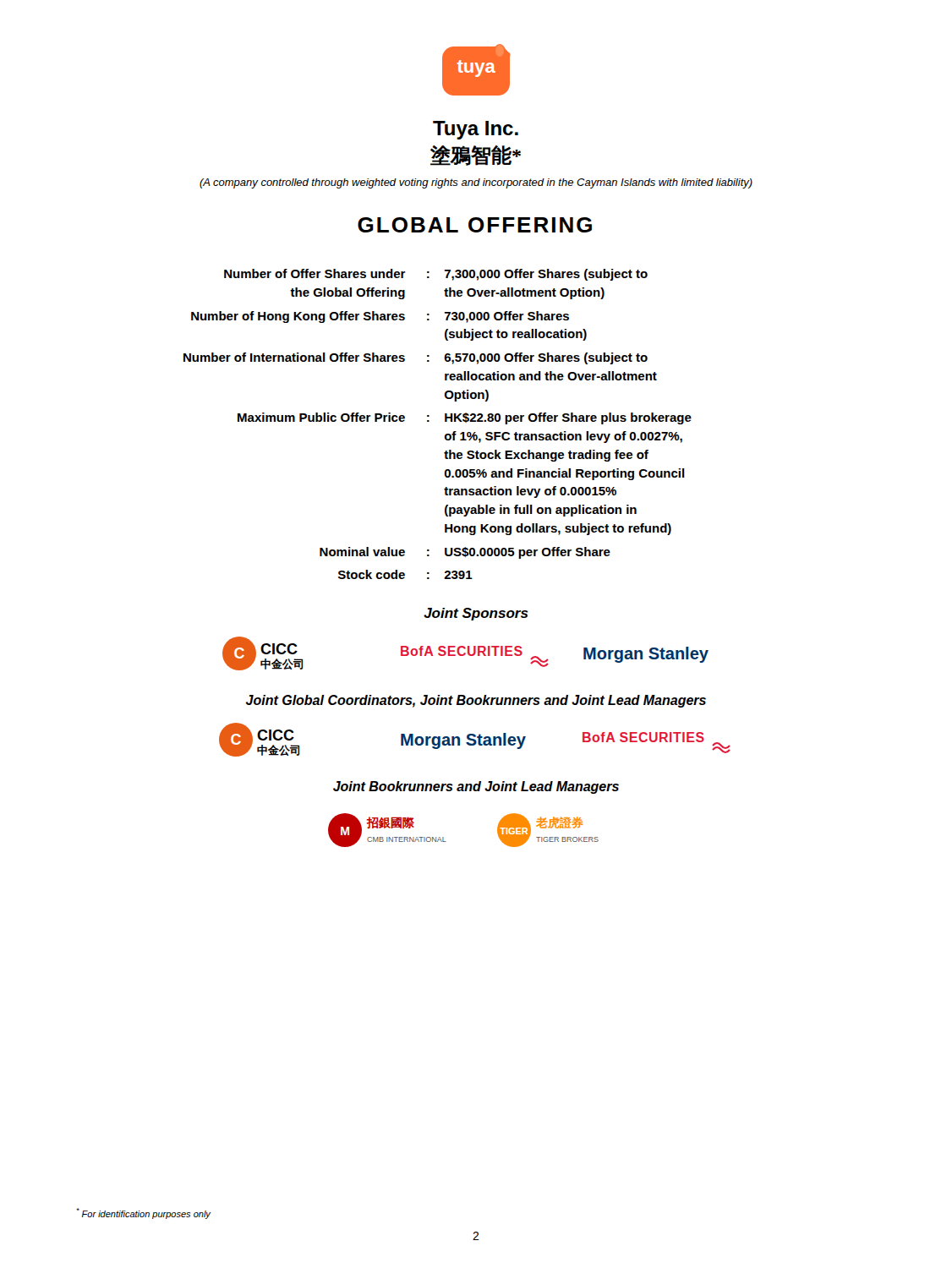The image size is (952, 1268).
Task: Click on the block starting "For identification purposes only"
Action: [x=143, y=1213]
